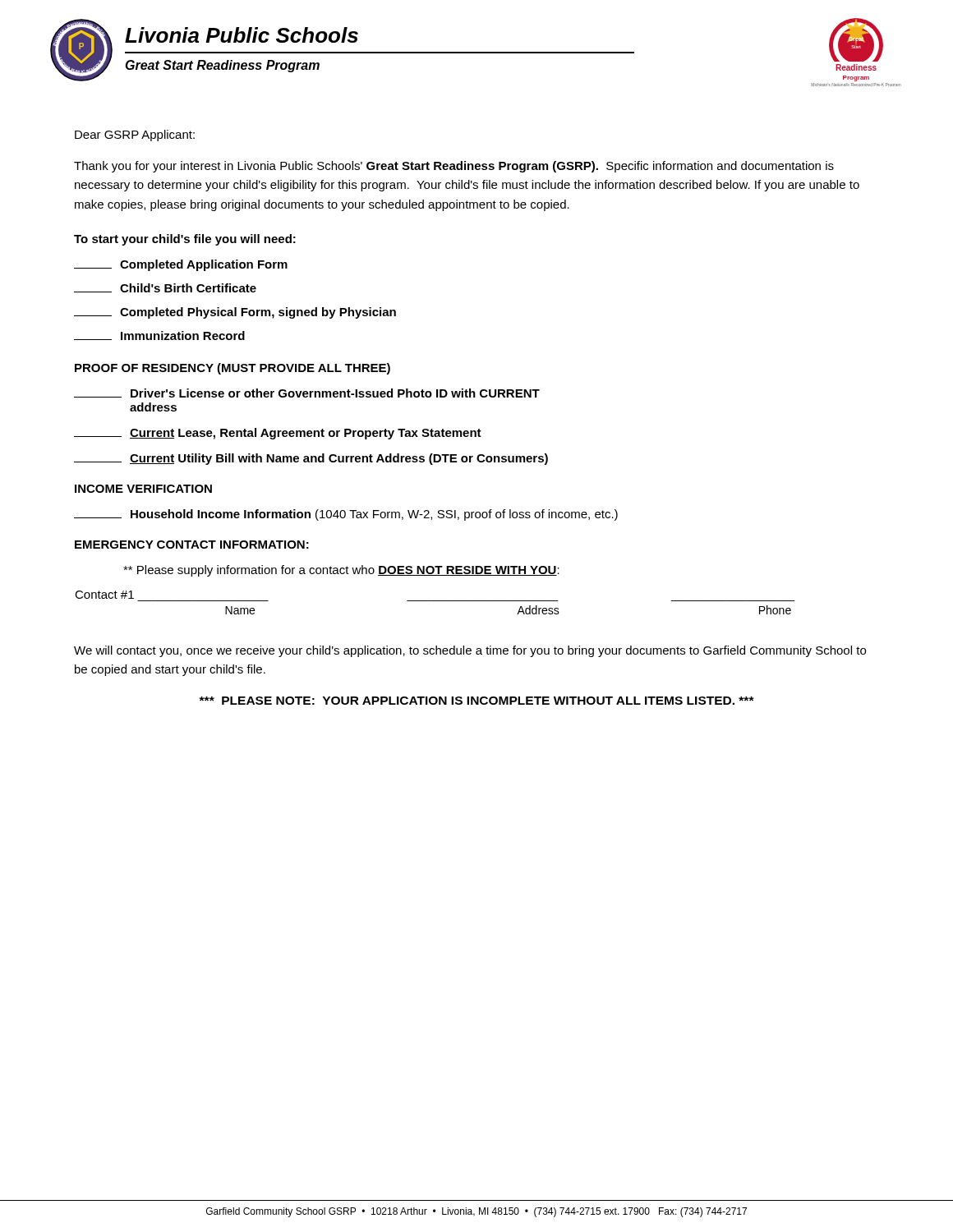
Task: Locate the list item that says "Immunization Record"
Action: pyautogui.click(x=160, y=335)
